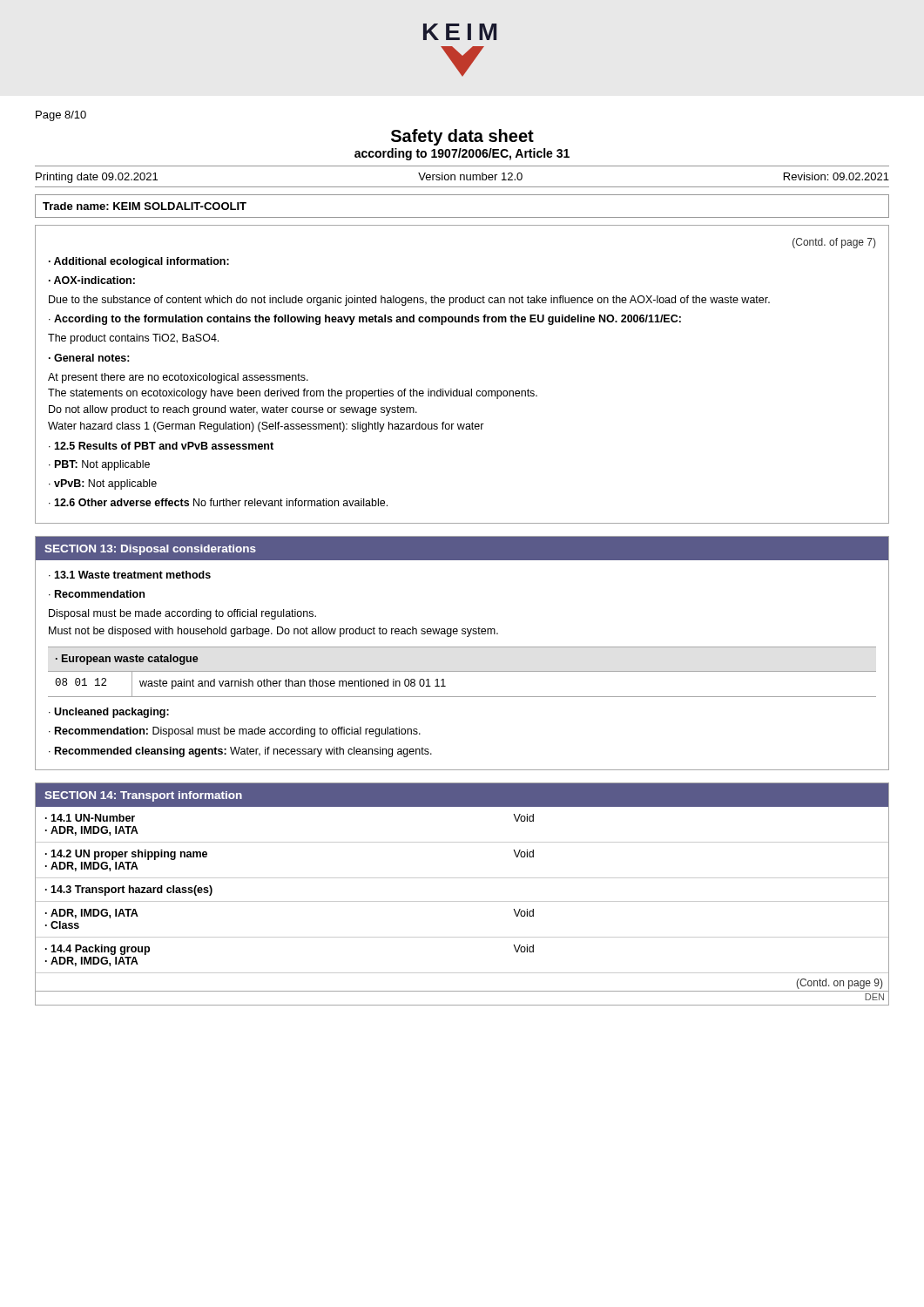924x1307 pixels.
Task: Click where it says "· Additional ecological information:"
Action: [x=139, y=261]
